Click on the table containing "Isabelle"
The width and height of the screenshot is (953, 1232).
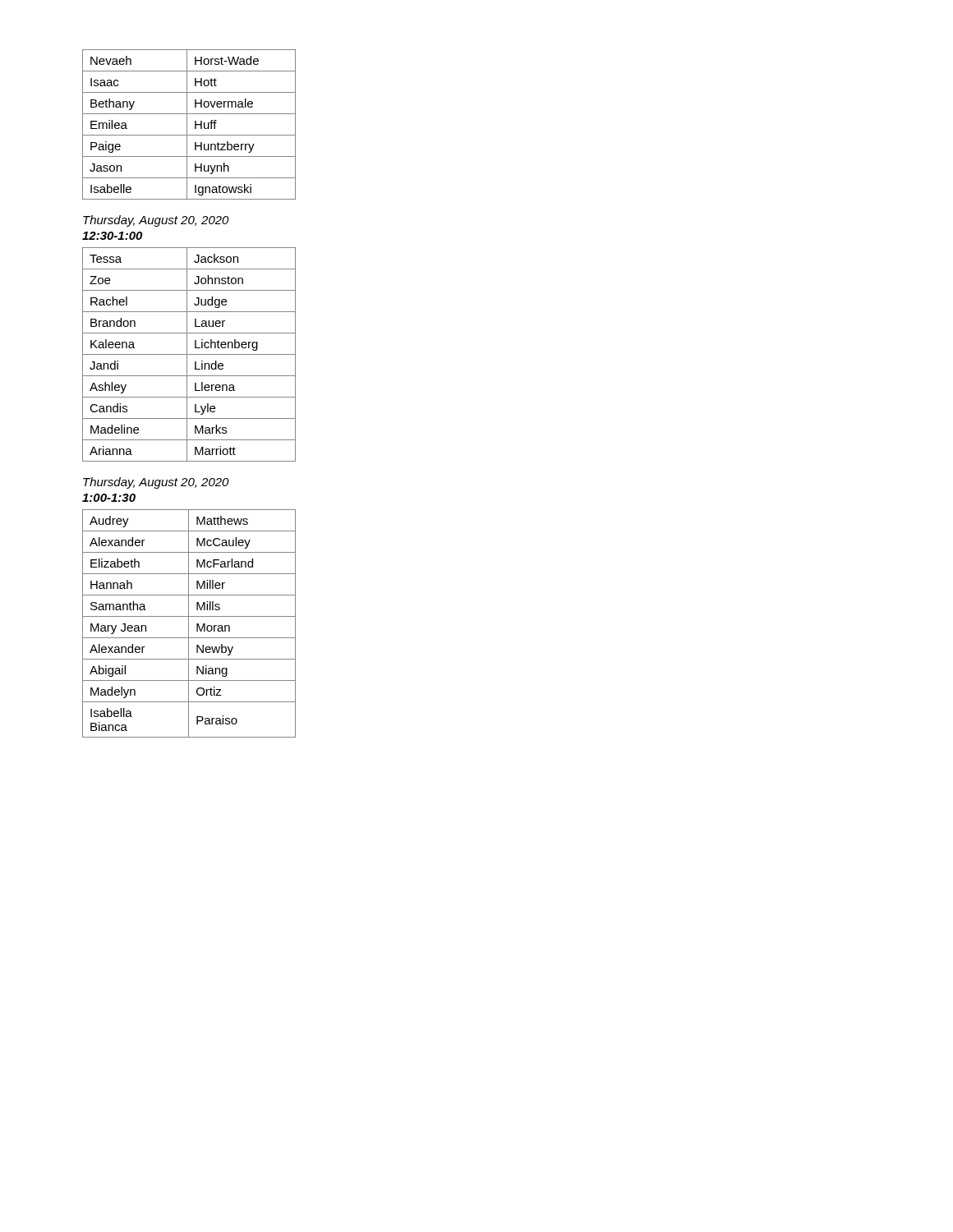[x=452, y=124]
